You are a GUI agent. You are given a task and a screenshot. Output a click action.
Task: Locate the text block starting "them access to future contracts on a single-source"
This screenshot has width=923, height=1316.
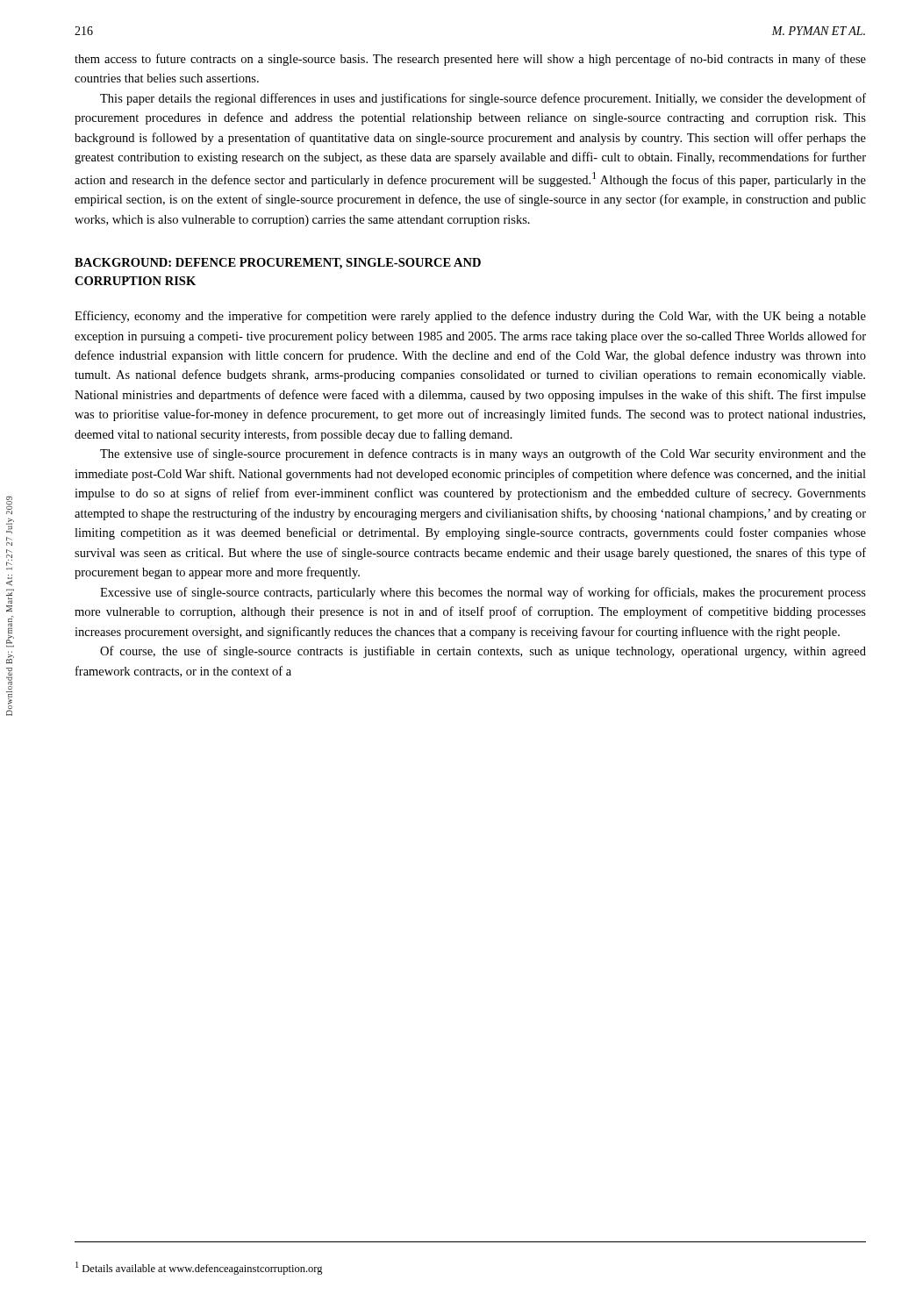(470, 139)
